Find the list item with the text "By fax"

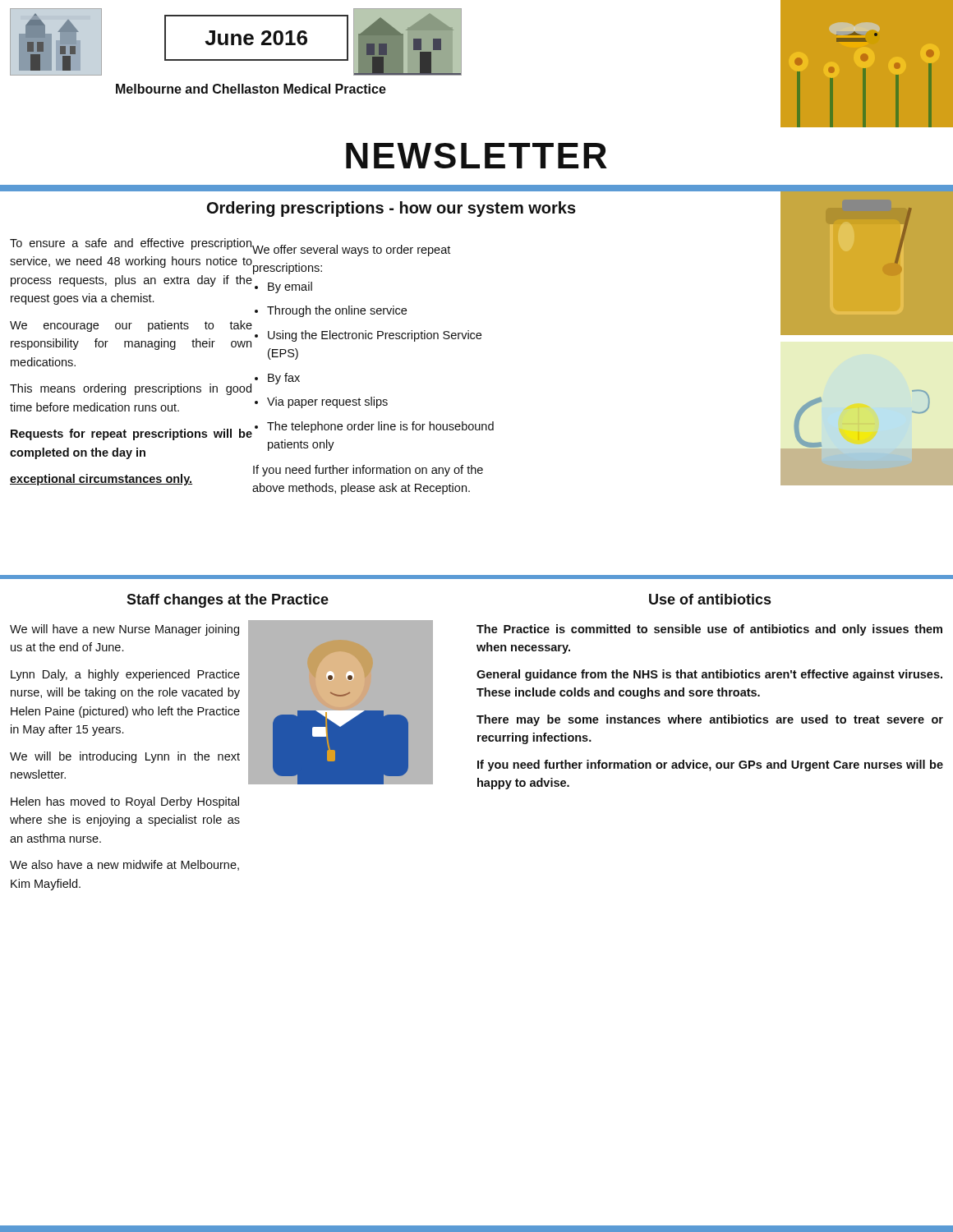[x=284, y=378]
